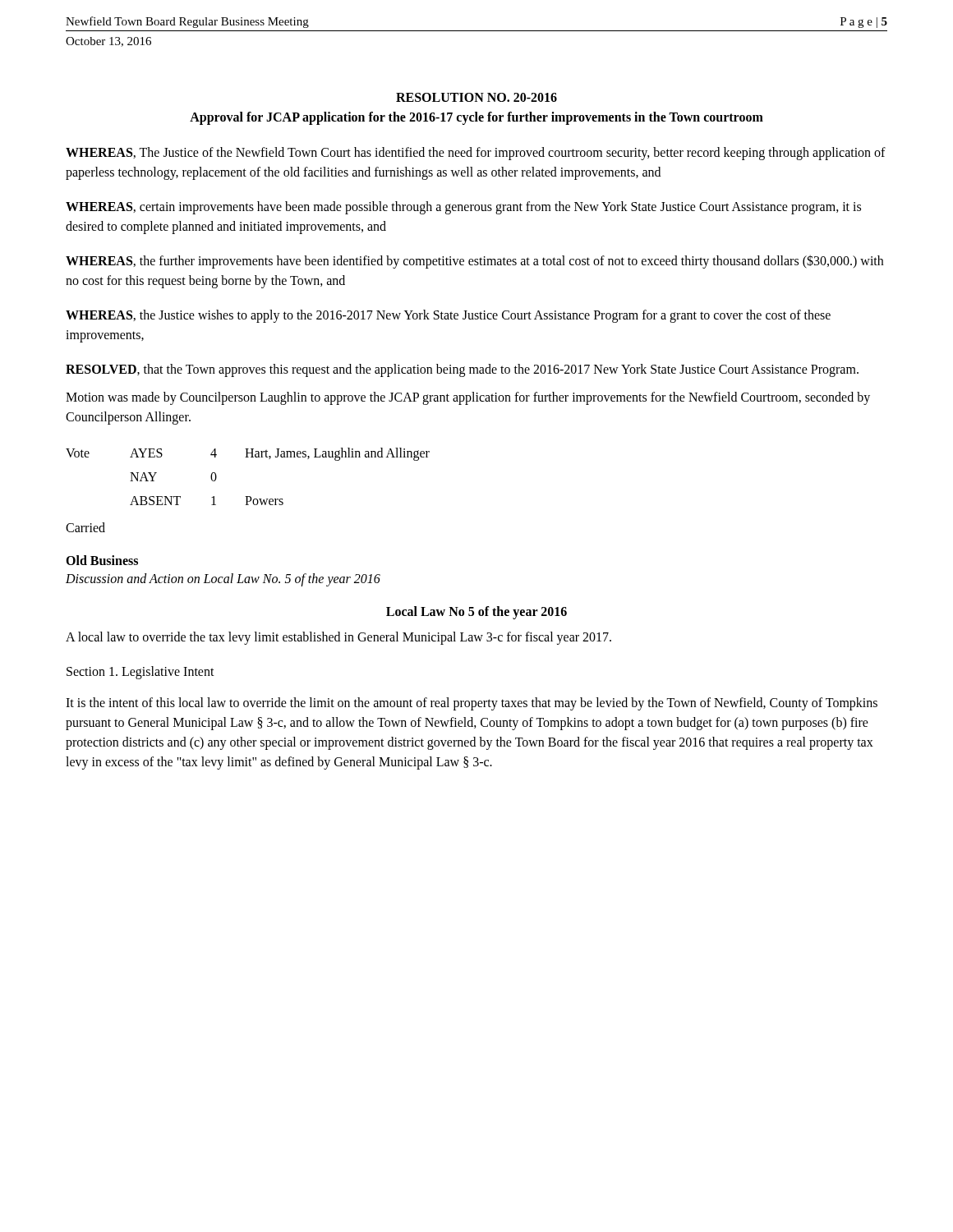Point to the text block starting "It is the intent"
Screen dimensions: 1232x953
[x=472, y=733]
